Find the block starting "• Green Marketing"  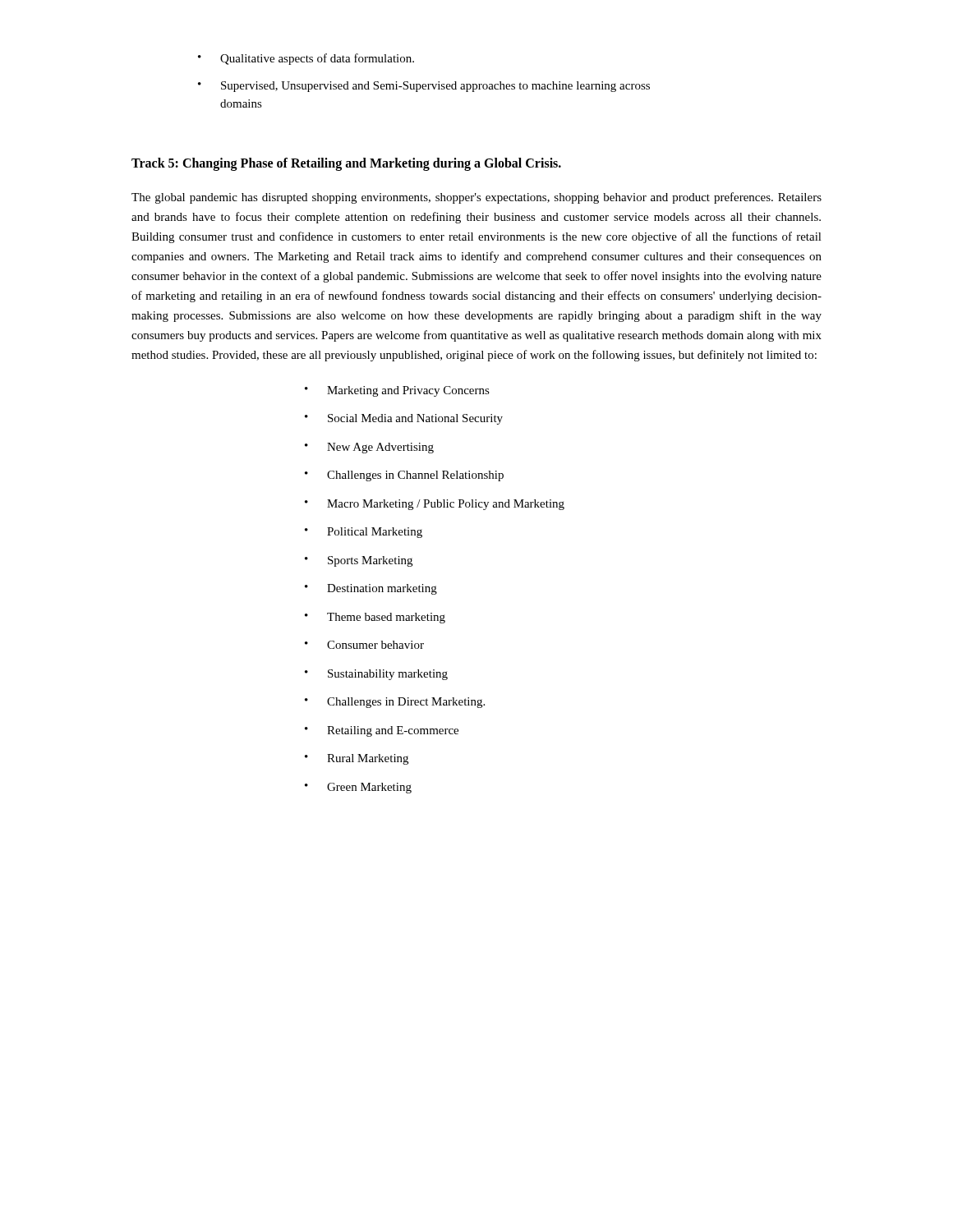358,788
